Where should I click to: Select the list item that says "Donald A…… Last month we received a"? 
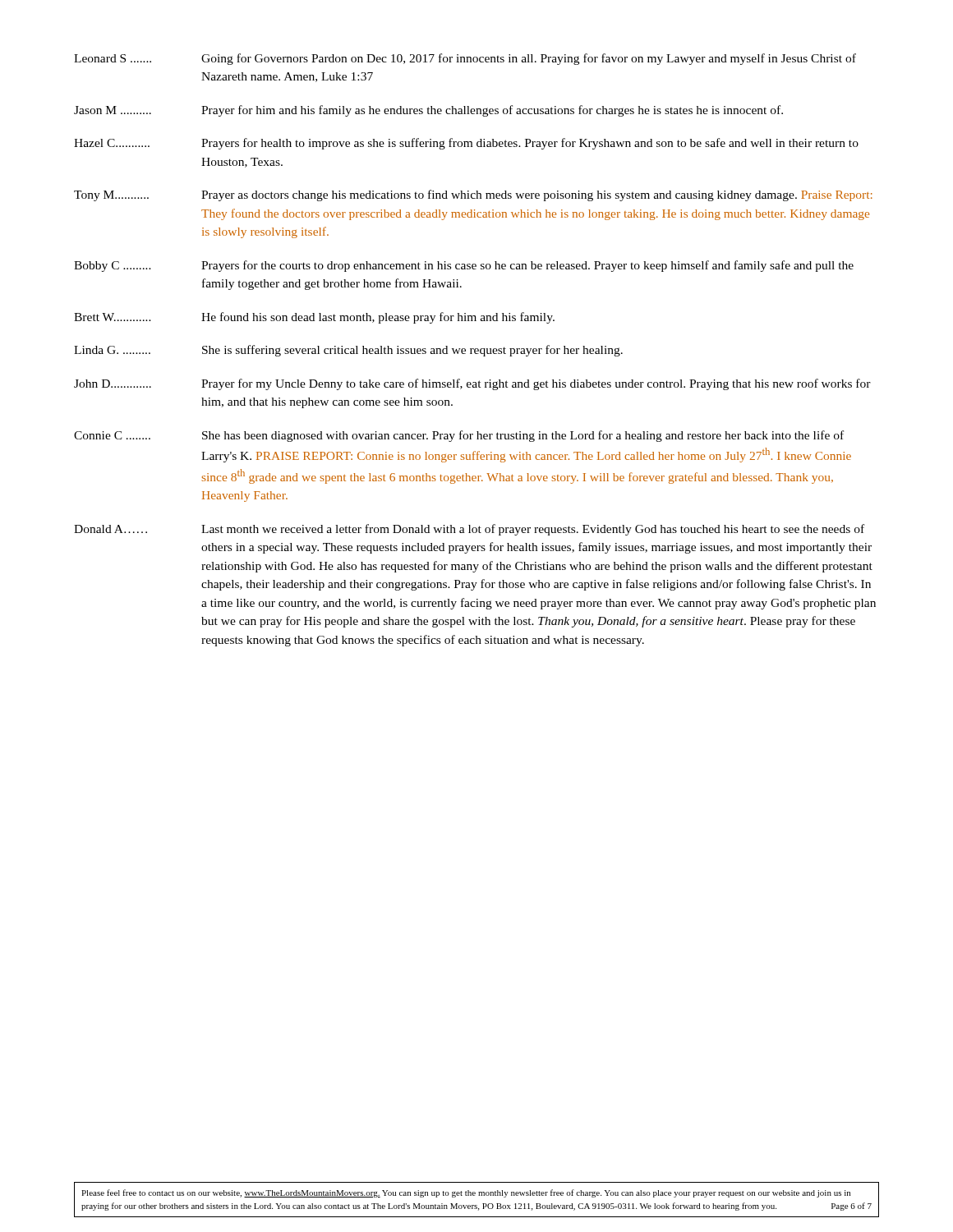(476, 584)
